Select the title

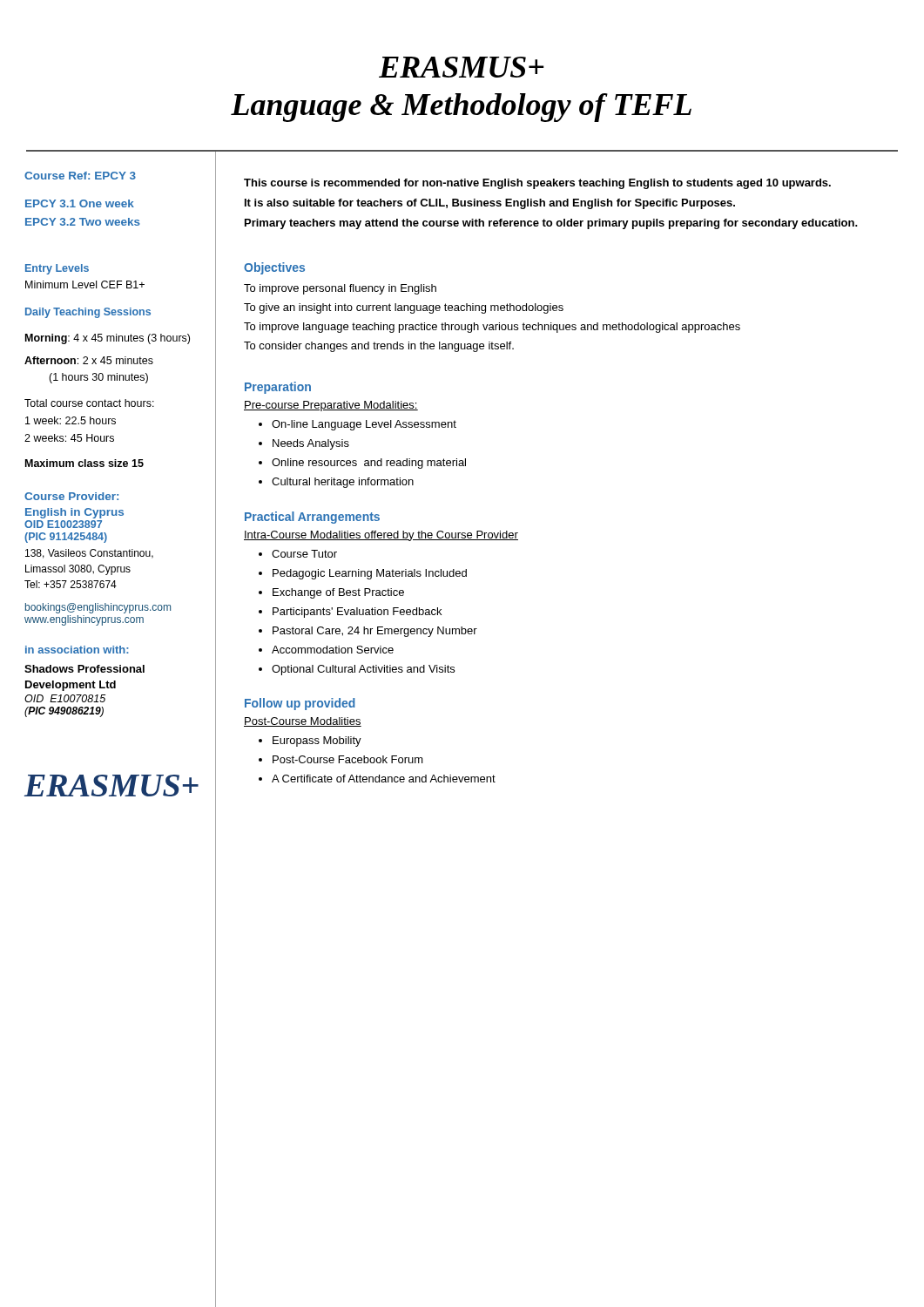tap(462, 79)
